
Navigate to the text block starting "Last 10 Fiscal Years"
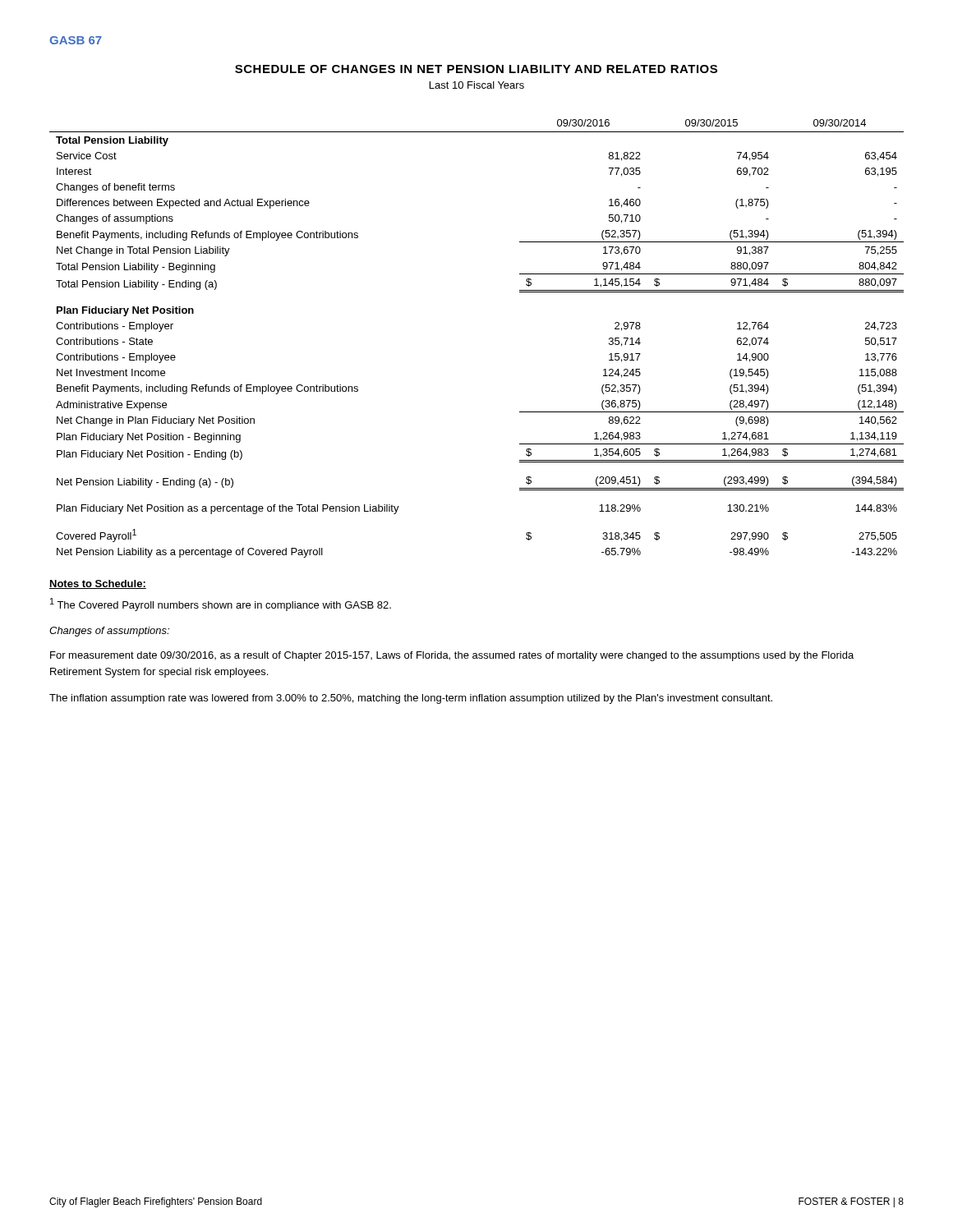coord(476,85)
